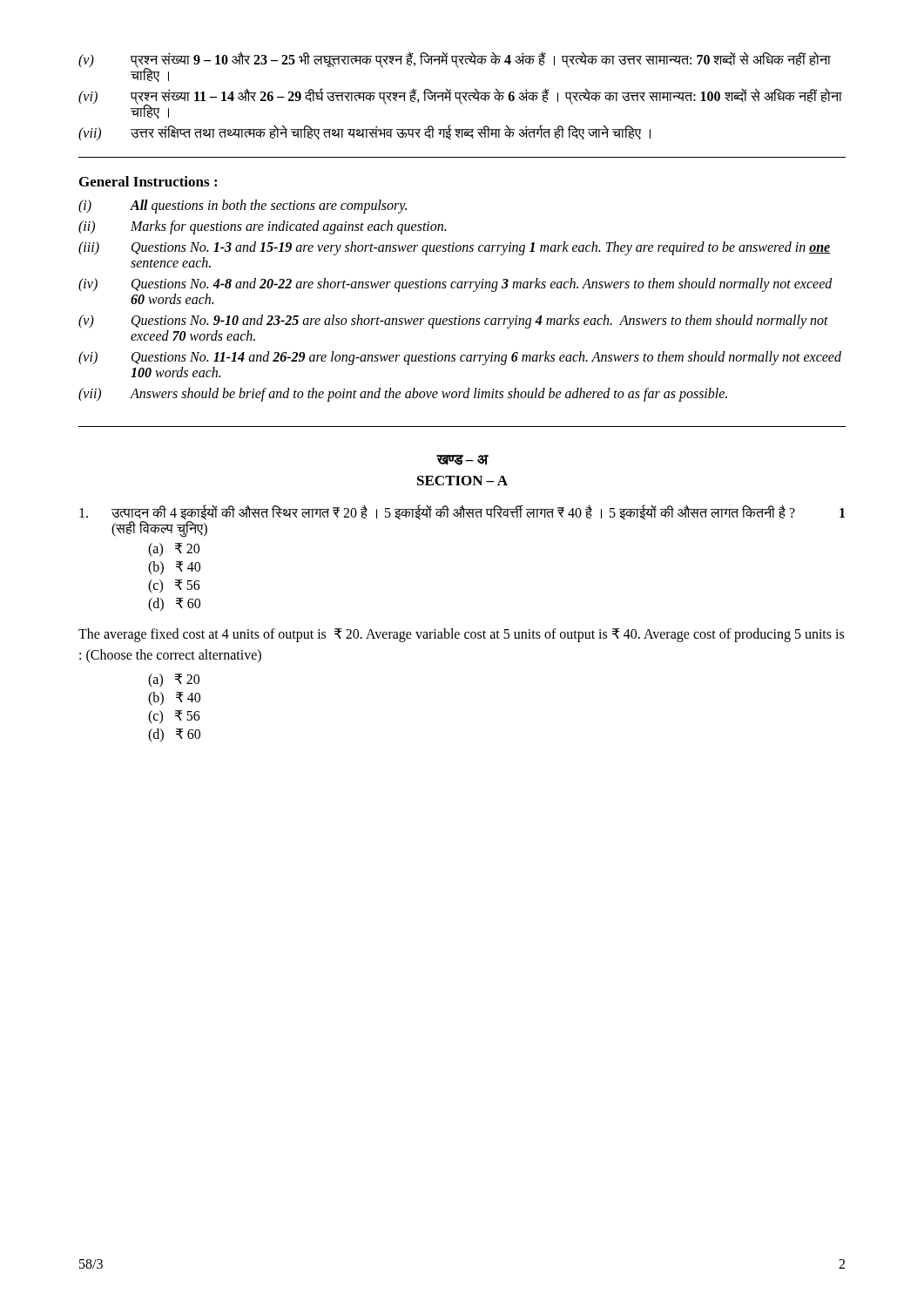Screen dimensions: 1307x924
Task: Where is the passage that starts "(ii) Marks for questions are indicated against"?
Action: click(262, 227)
